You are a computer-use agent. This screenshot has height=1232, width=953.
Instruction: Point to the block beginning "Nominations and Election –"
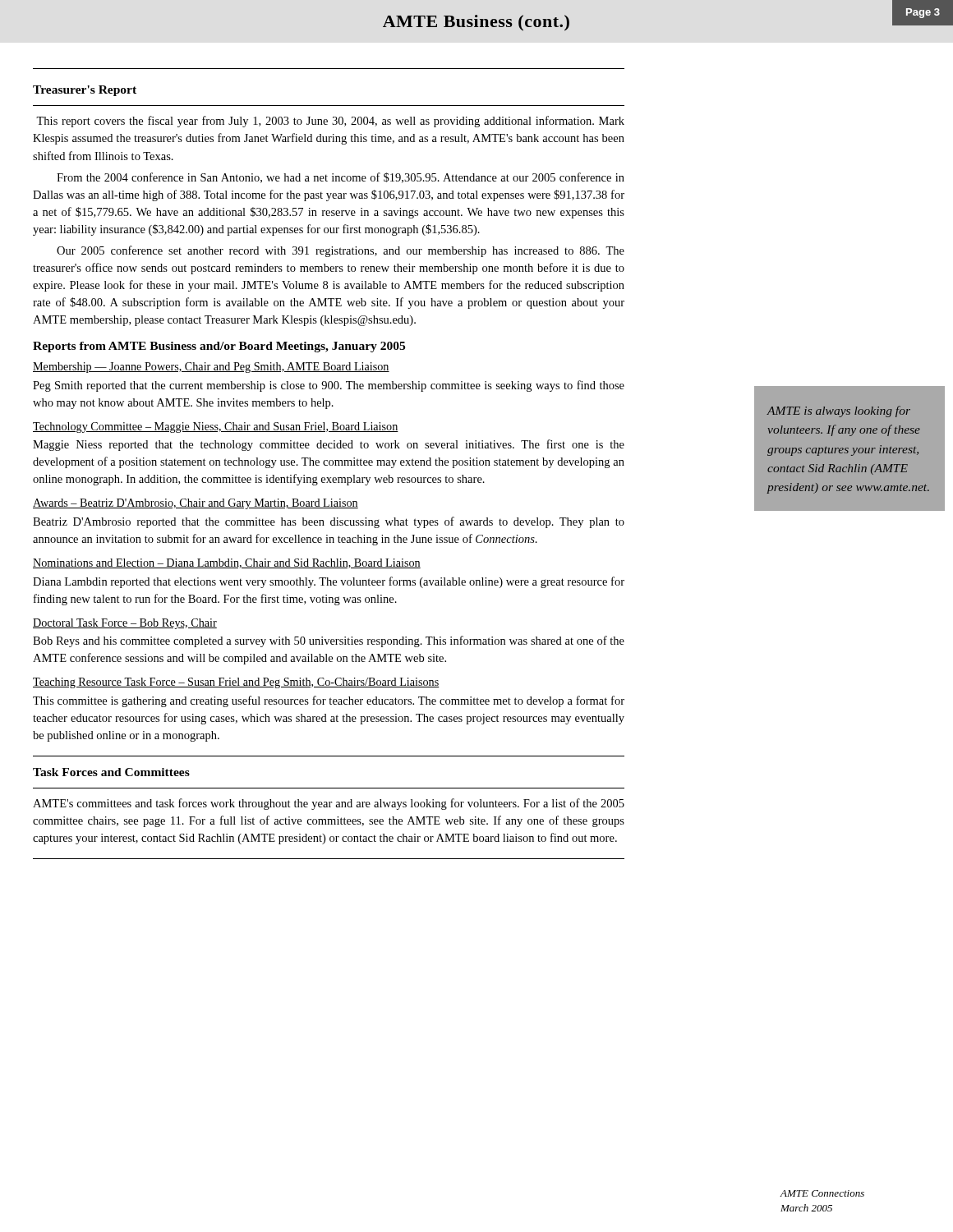click(329, 580)
